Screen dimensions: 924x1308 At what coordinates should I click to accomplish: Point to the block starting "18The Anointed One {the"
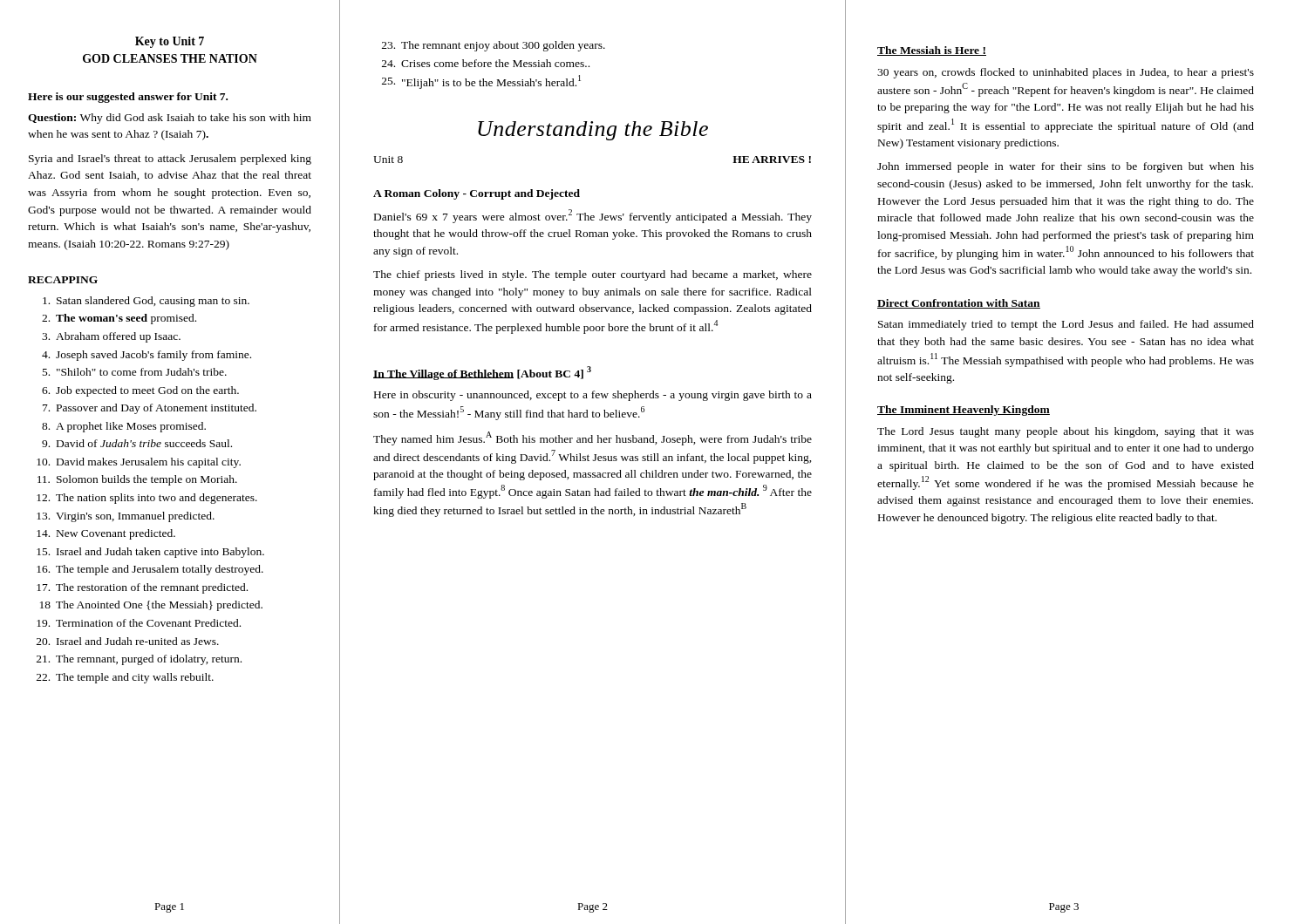click(170, 605)
